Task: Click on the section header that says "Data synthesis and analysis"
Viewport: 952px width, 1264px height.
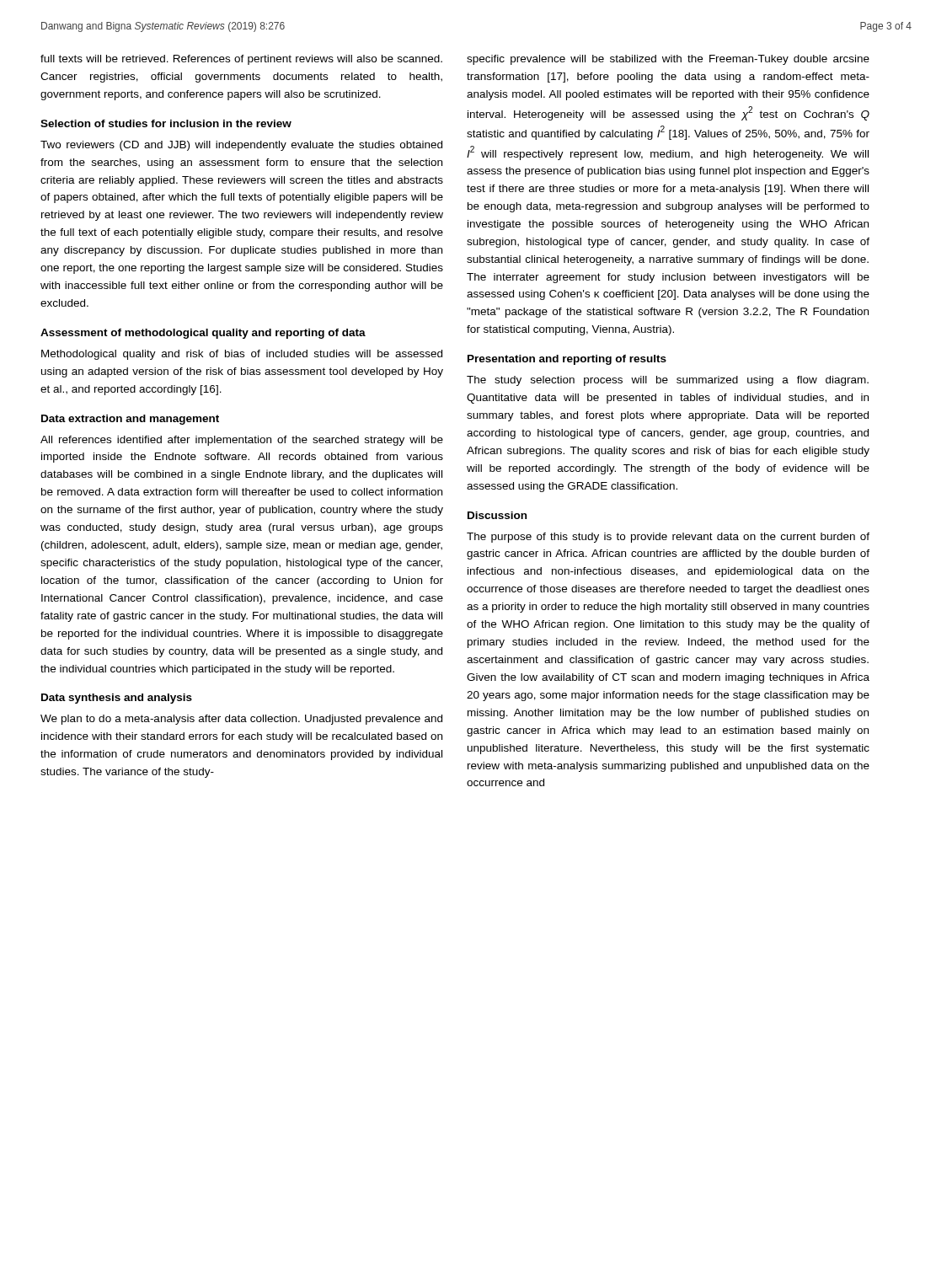Action: pos(116,698)
